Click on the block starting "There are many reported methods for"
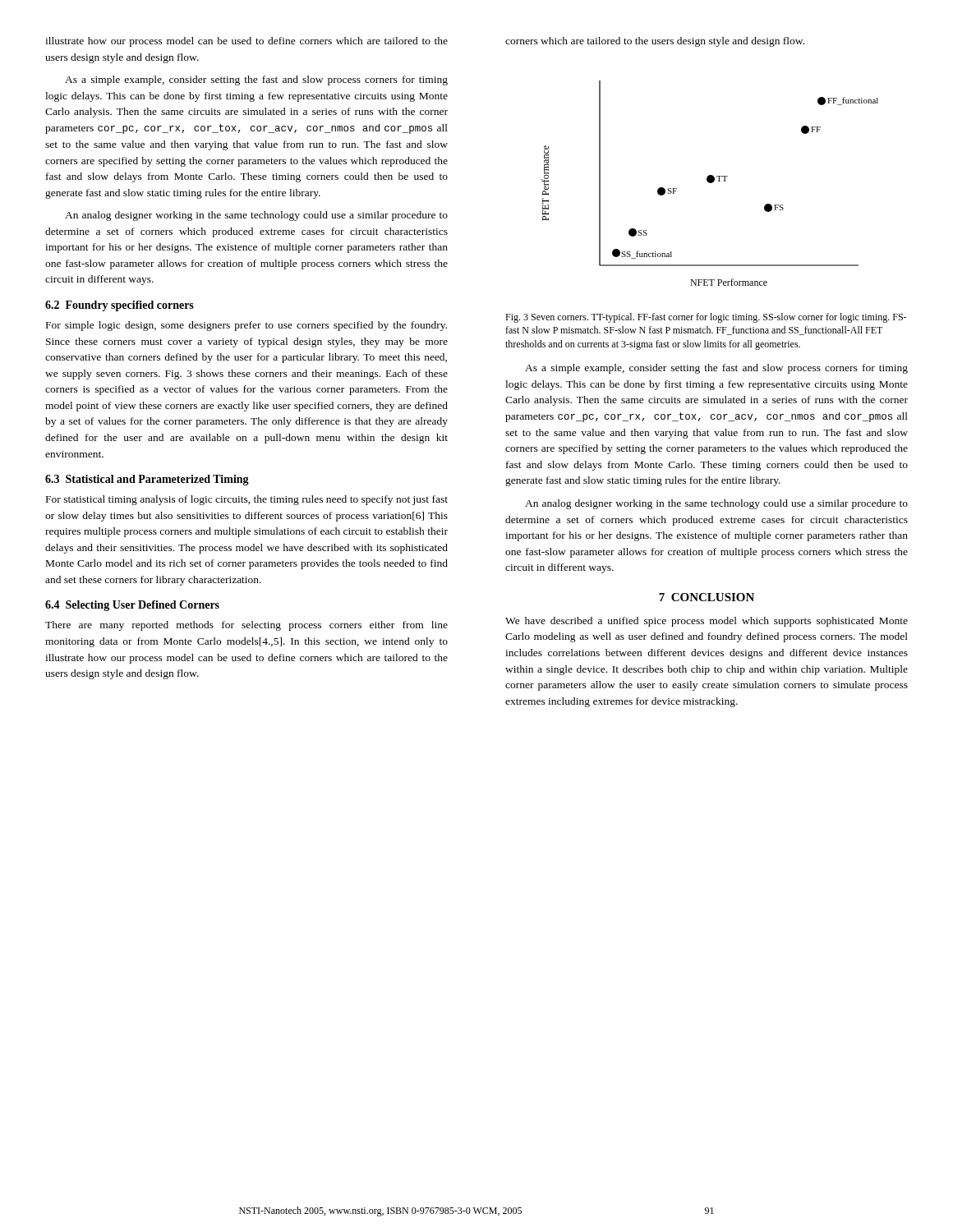The width and height of the screenshot is (953, 1232). point(246,649)
